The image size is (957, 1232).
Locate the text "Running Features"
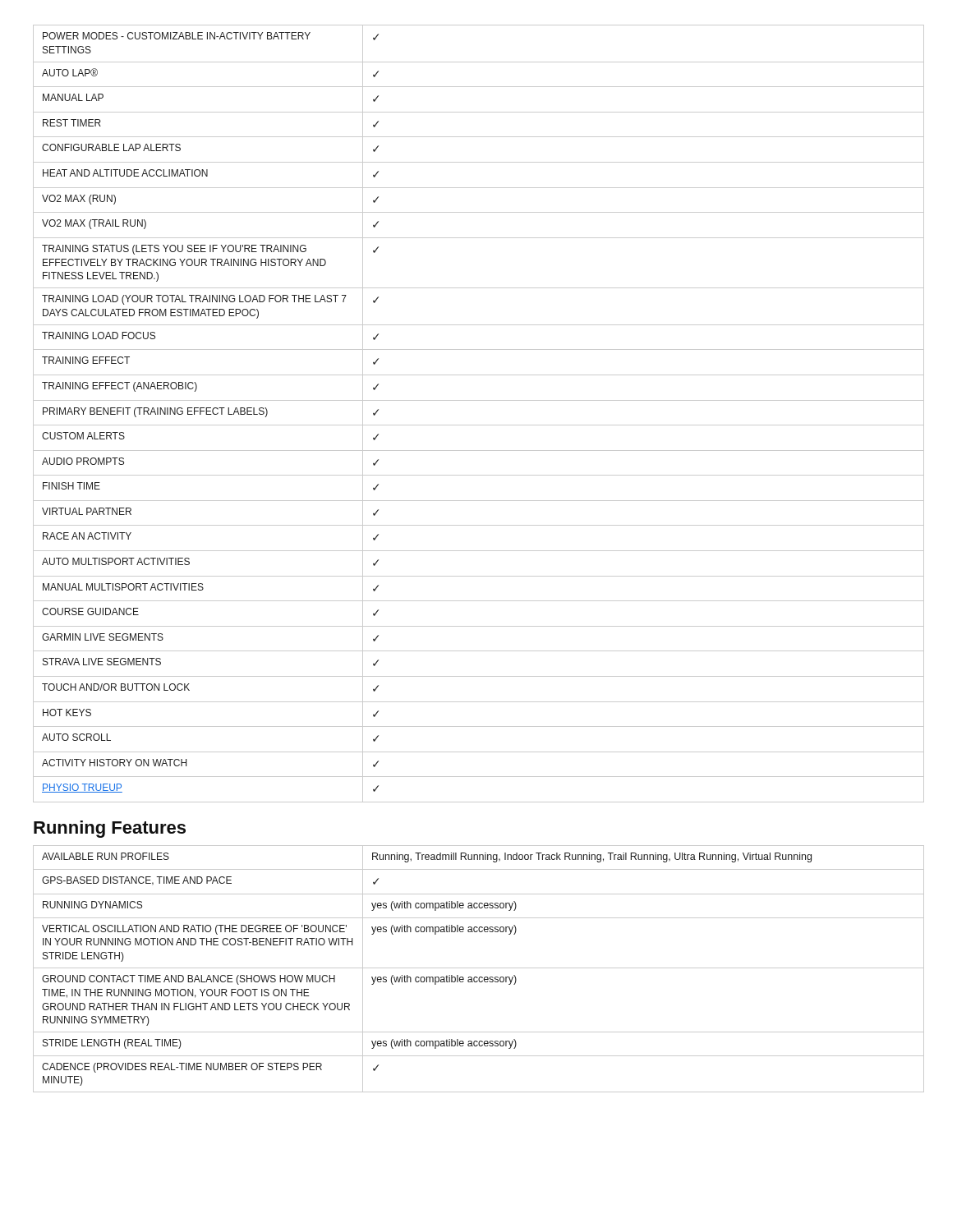coord(110,827)
